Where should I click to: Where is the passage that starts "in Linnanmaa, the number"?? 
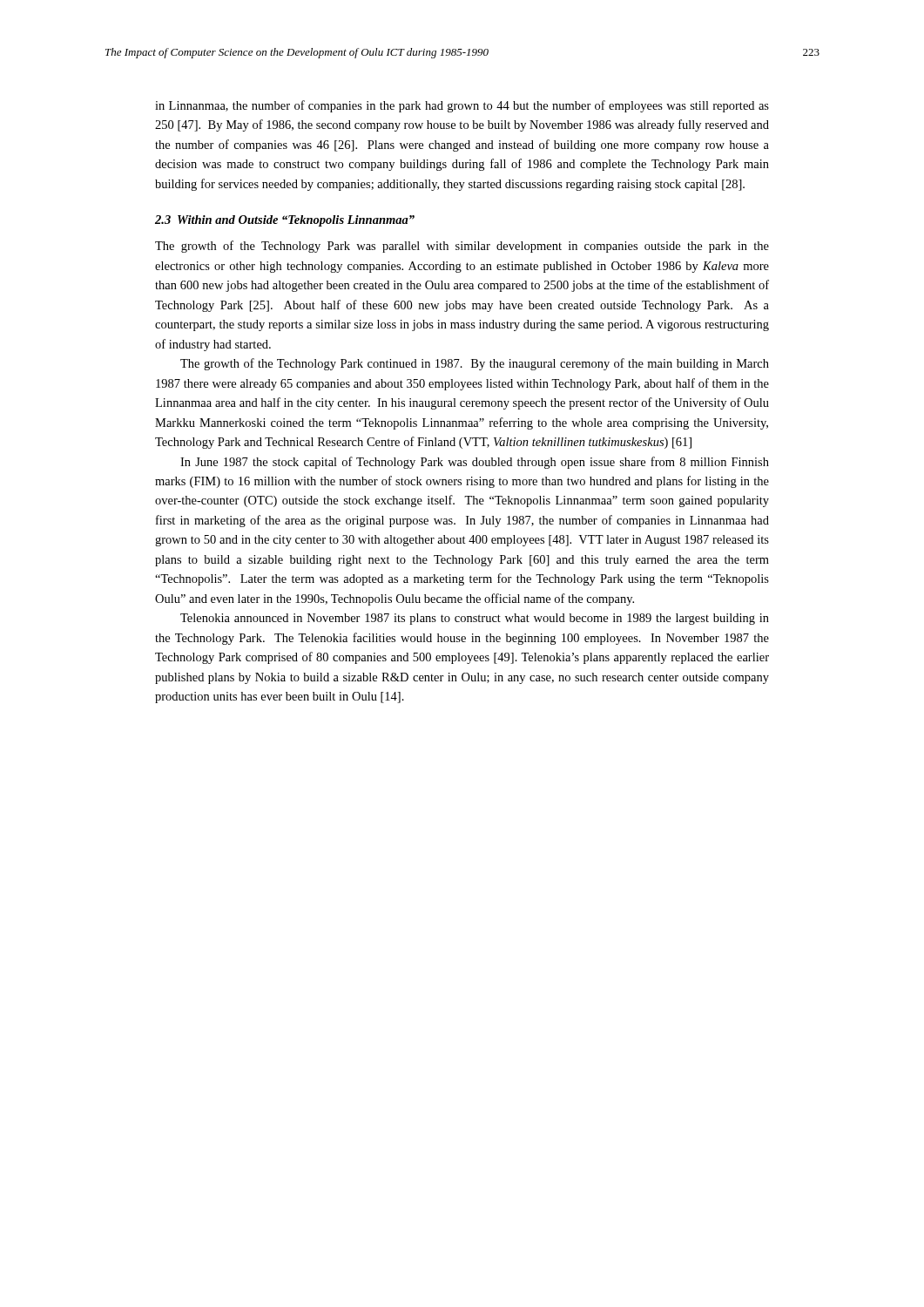click(462, 145)
